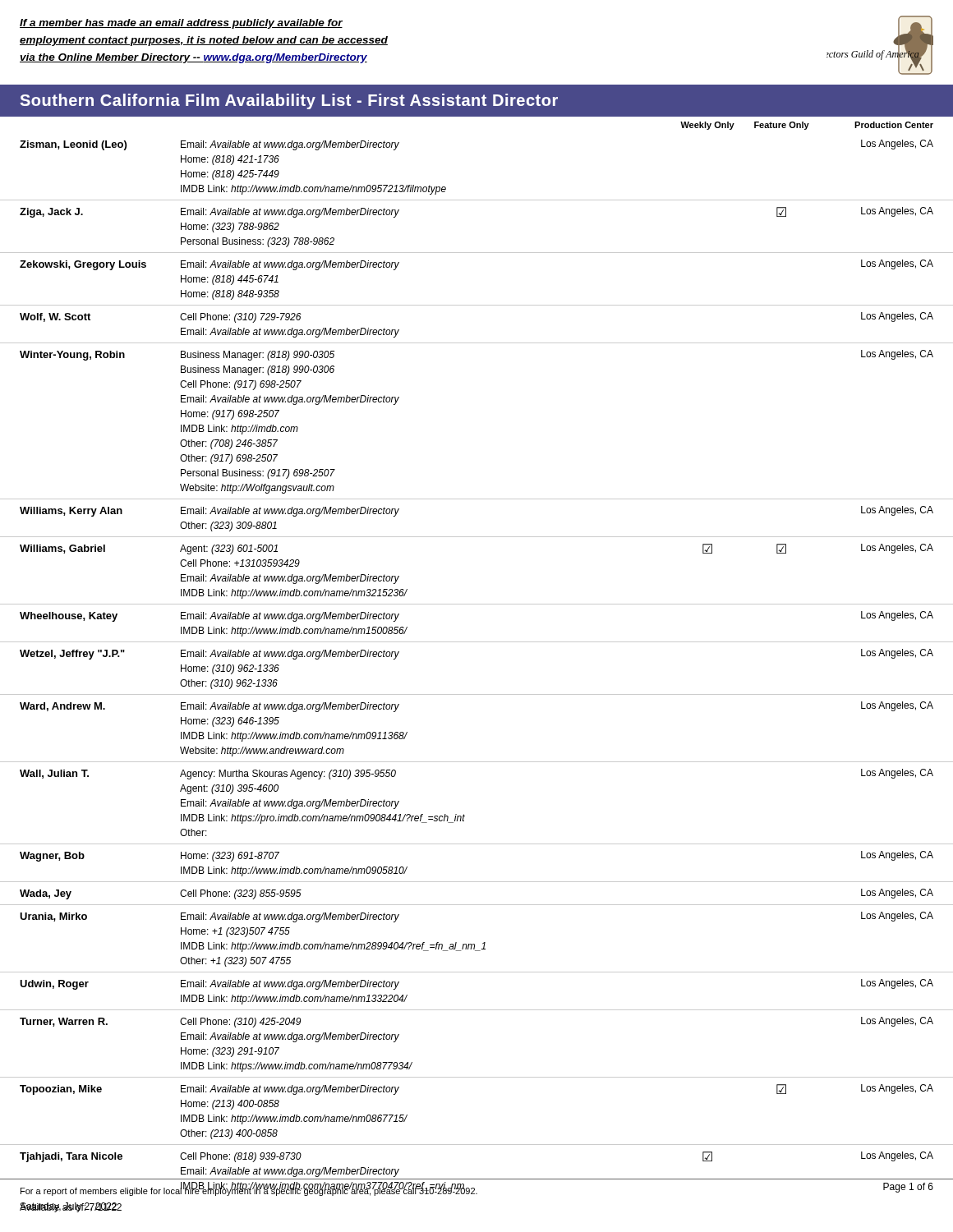Click on the table containing "Zisman, Leonid (Leo) Email: Available"
This screenshot has height=1232, width=953.
pyautogui.click(x=476, y=166)
